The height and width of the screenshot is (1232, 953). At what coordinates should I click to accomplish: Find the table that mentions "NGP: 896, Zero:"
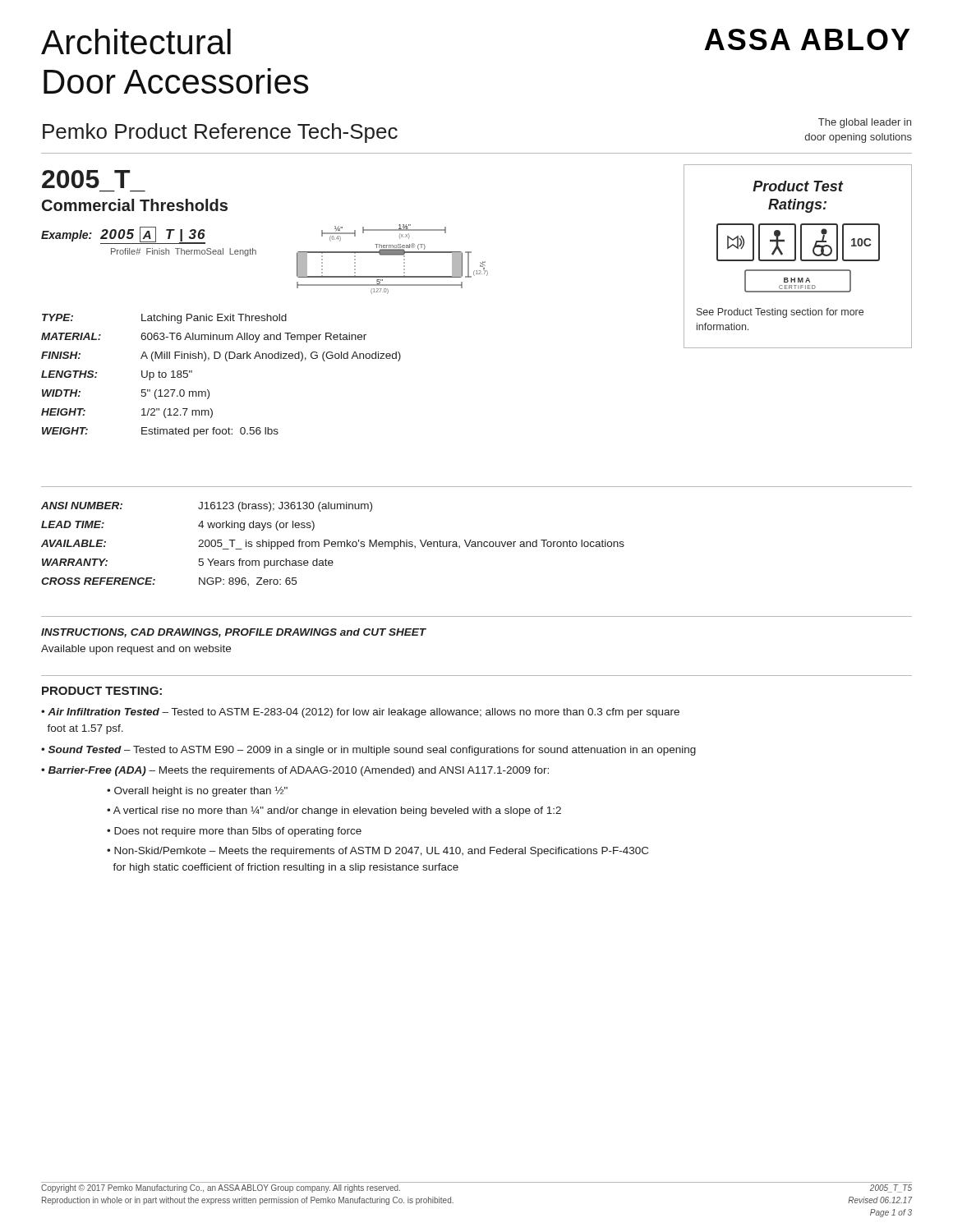[x=476, y=543]
